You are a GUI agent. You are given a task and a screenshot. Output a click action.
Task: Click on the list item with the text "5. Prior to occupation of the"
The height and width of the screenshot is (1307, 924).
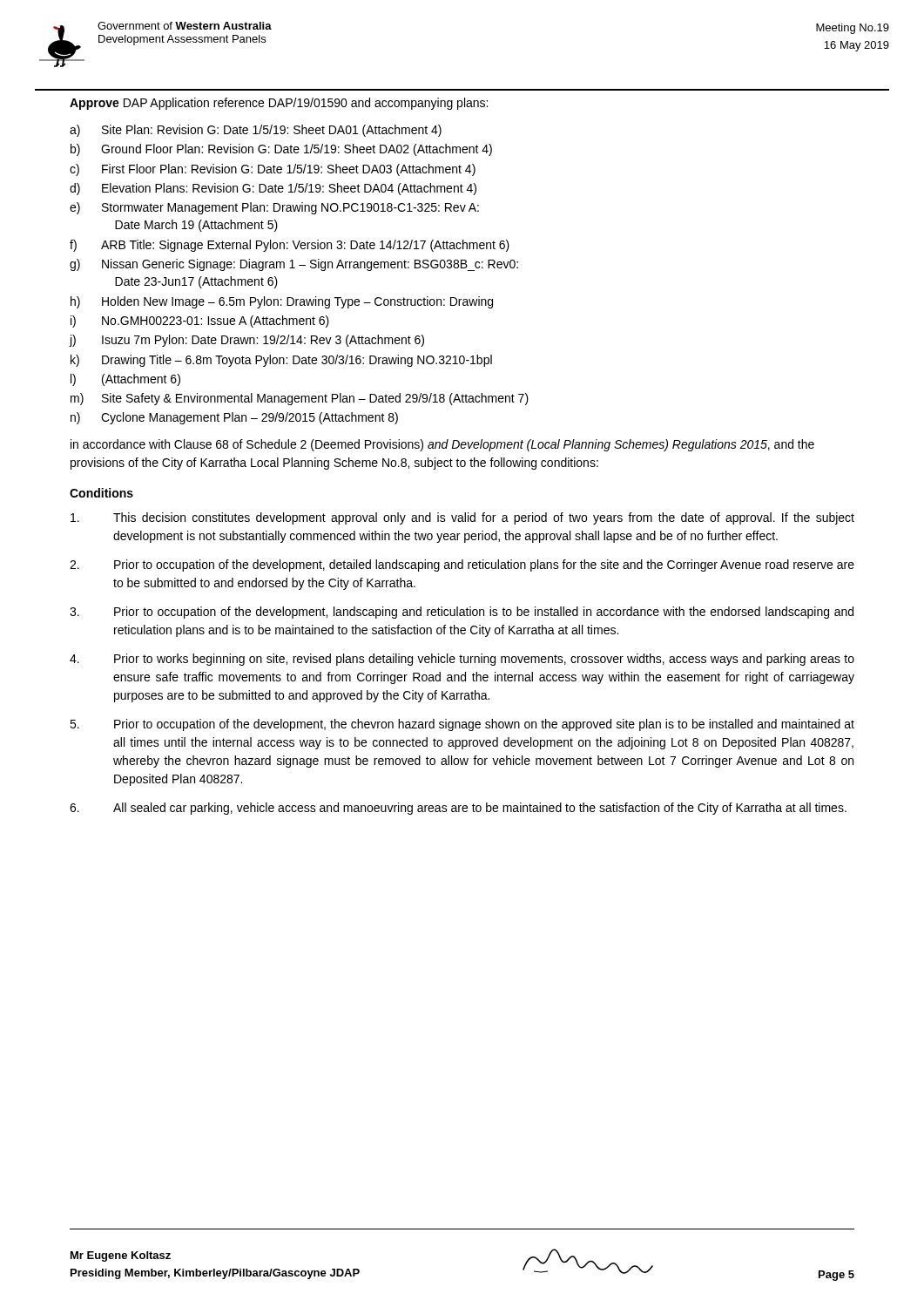coord(462,752)
